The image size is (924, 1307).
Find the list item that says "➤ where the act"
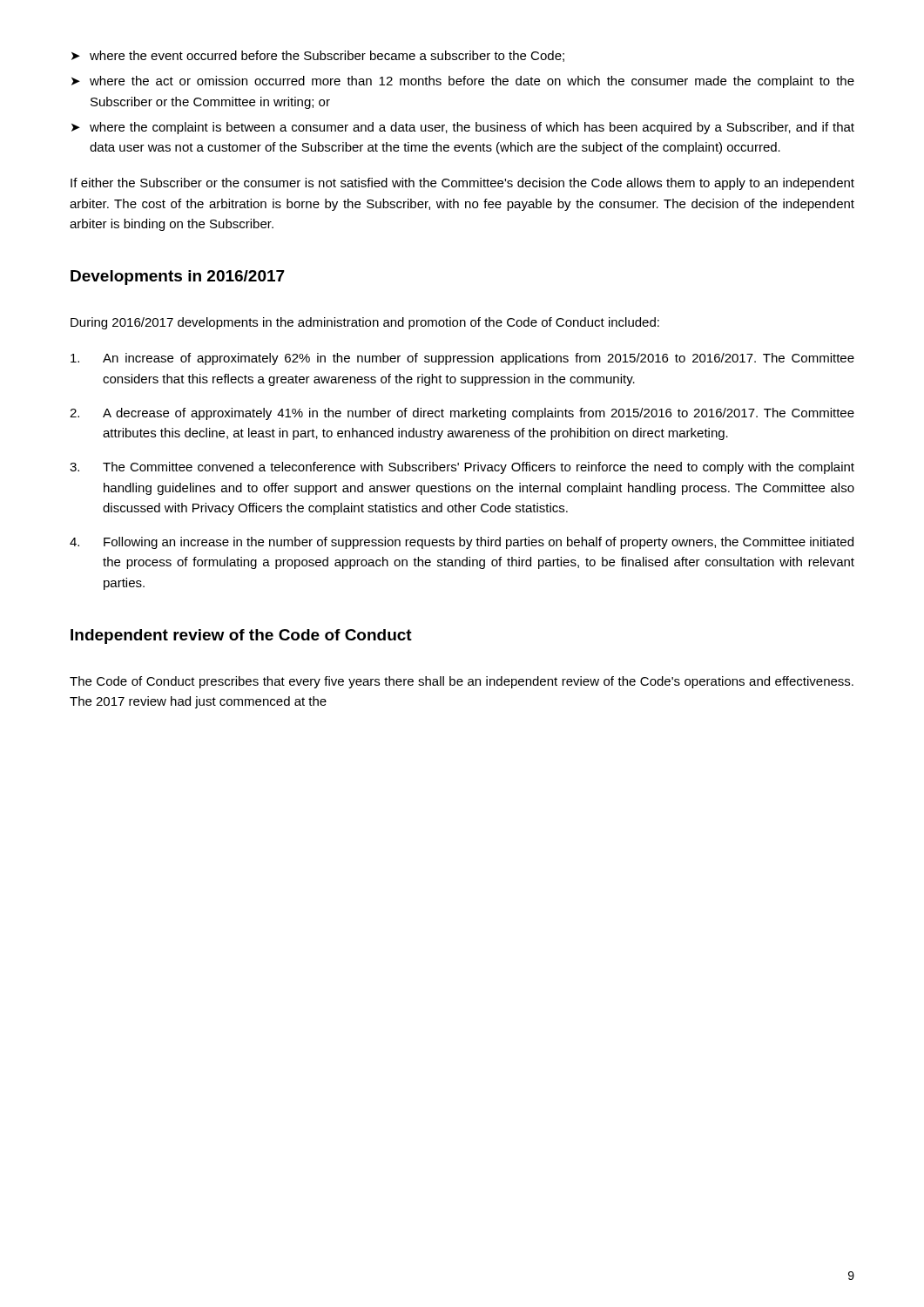point(462,91)
